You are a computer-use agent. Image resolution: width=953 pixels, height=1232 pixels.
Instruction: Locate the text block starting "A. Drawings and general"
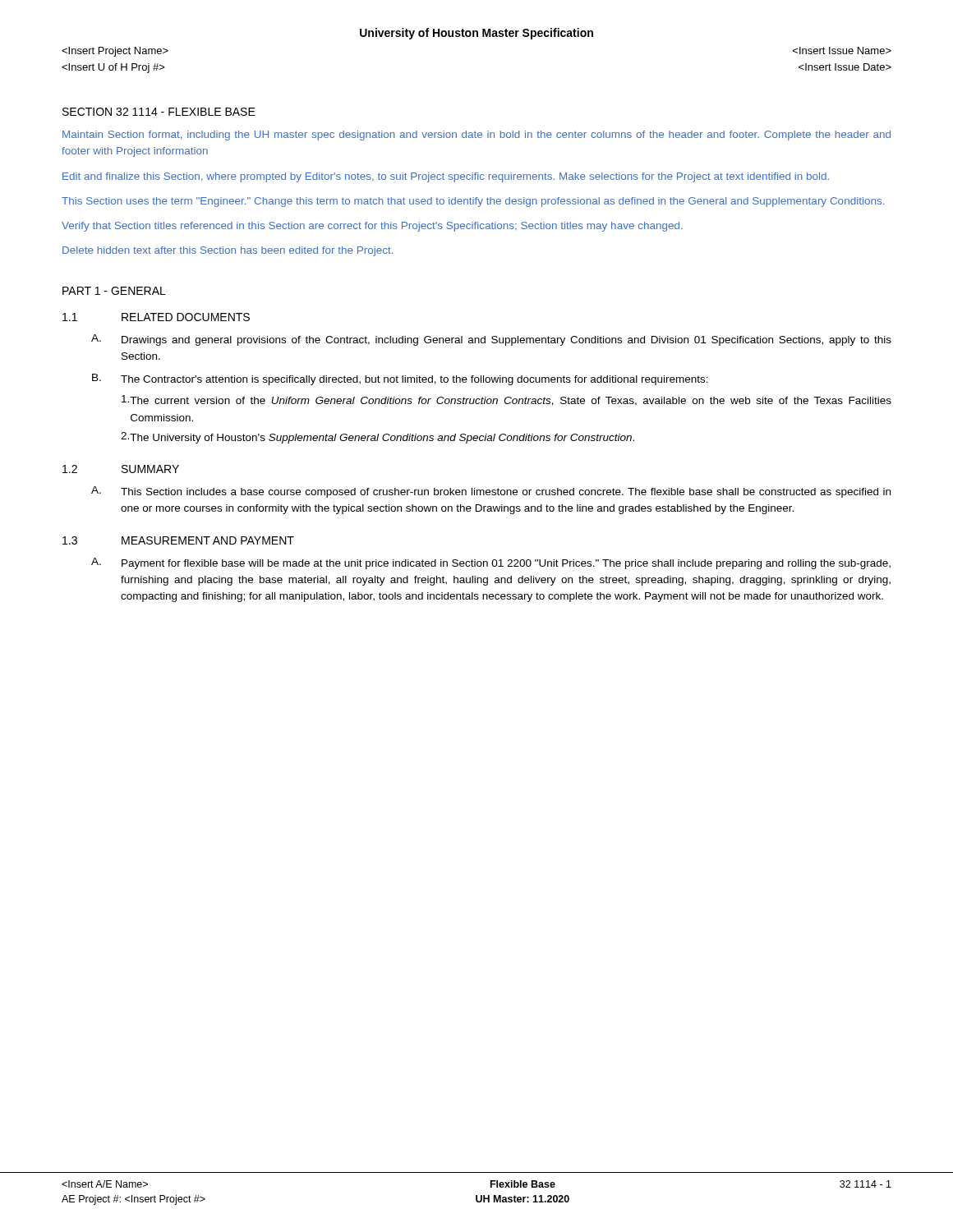[x=476, y=348]
